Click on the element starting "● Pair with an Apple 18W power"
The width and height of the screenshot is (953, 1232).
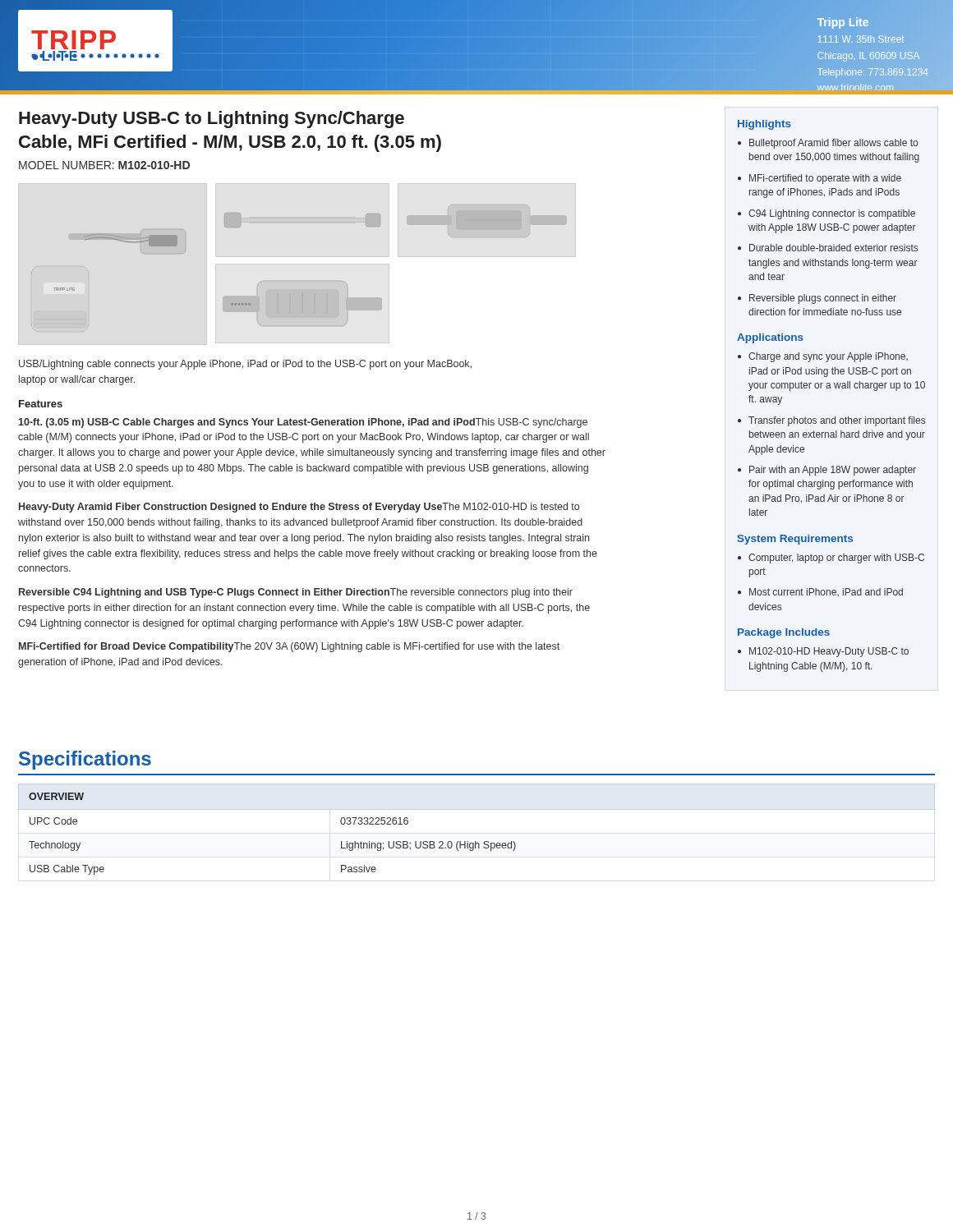click(x=827, y=491)
